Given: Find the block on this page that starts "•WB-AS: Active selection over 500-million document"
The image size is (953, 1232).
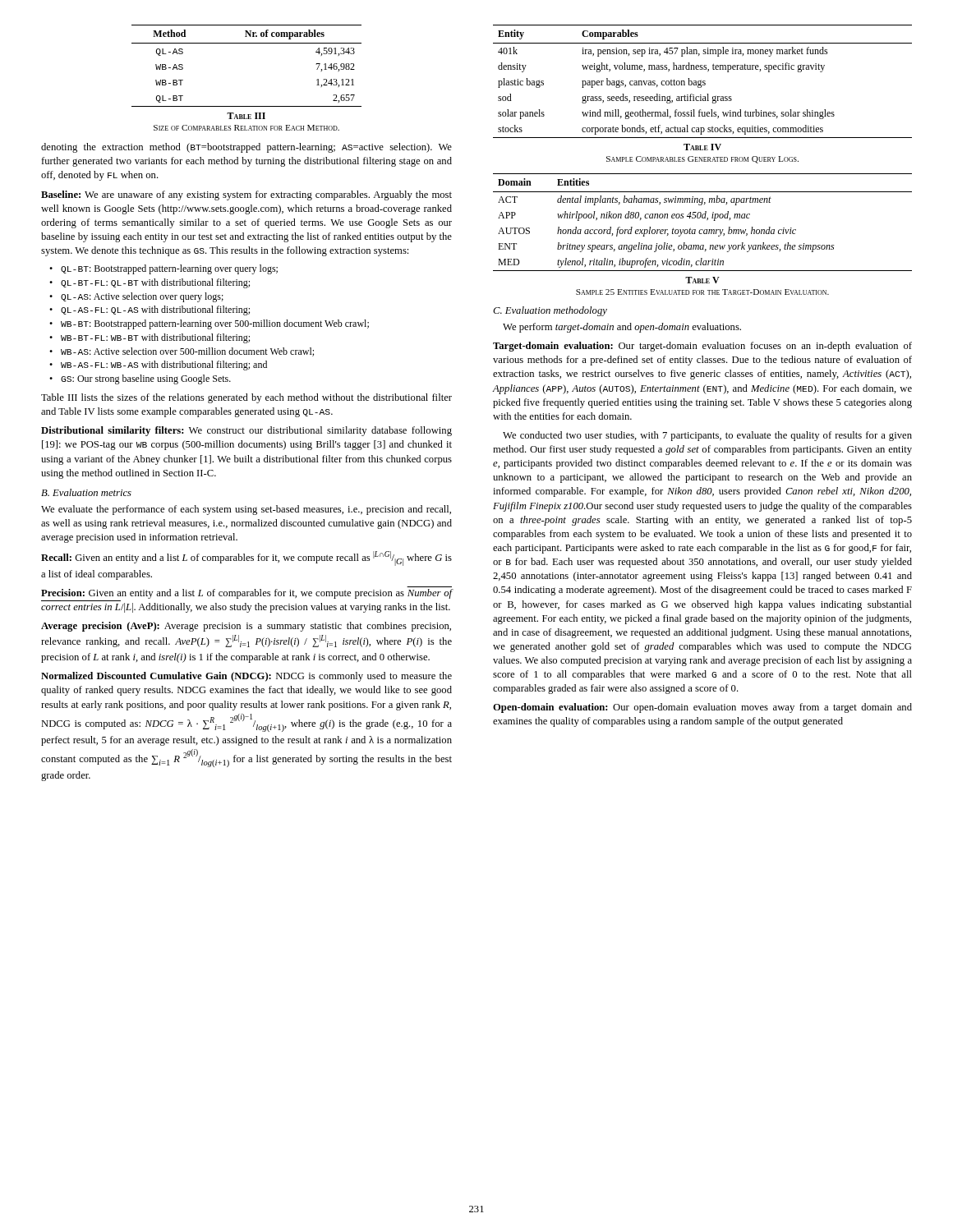Looking at the screenshot, I should coord(251,352).
